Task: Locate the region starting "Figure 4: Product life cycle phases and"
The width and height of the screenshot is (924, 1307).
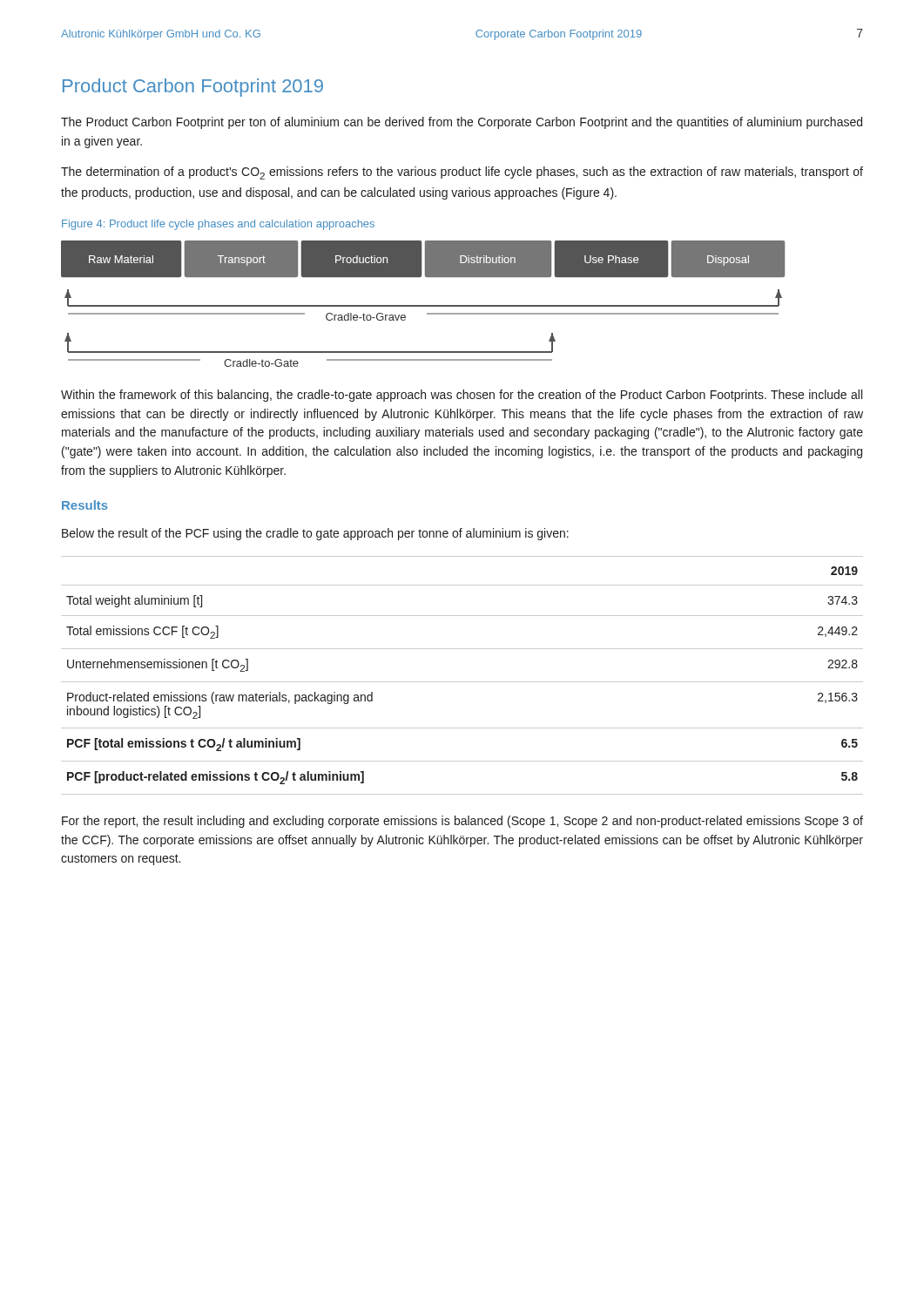Action: click(218, 223)
